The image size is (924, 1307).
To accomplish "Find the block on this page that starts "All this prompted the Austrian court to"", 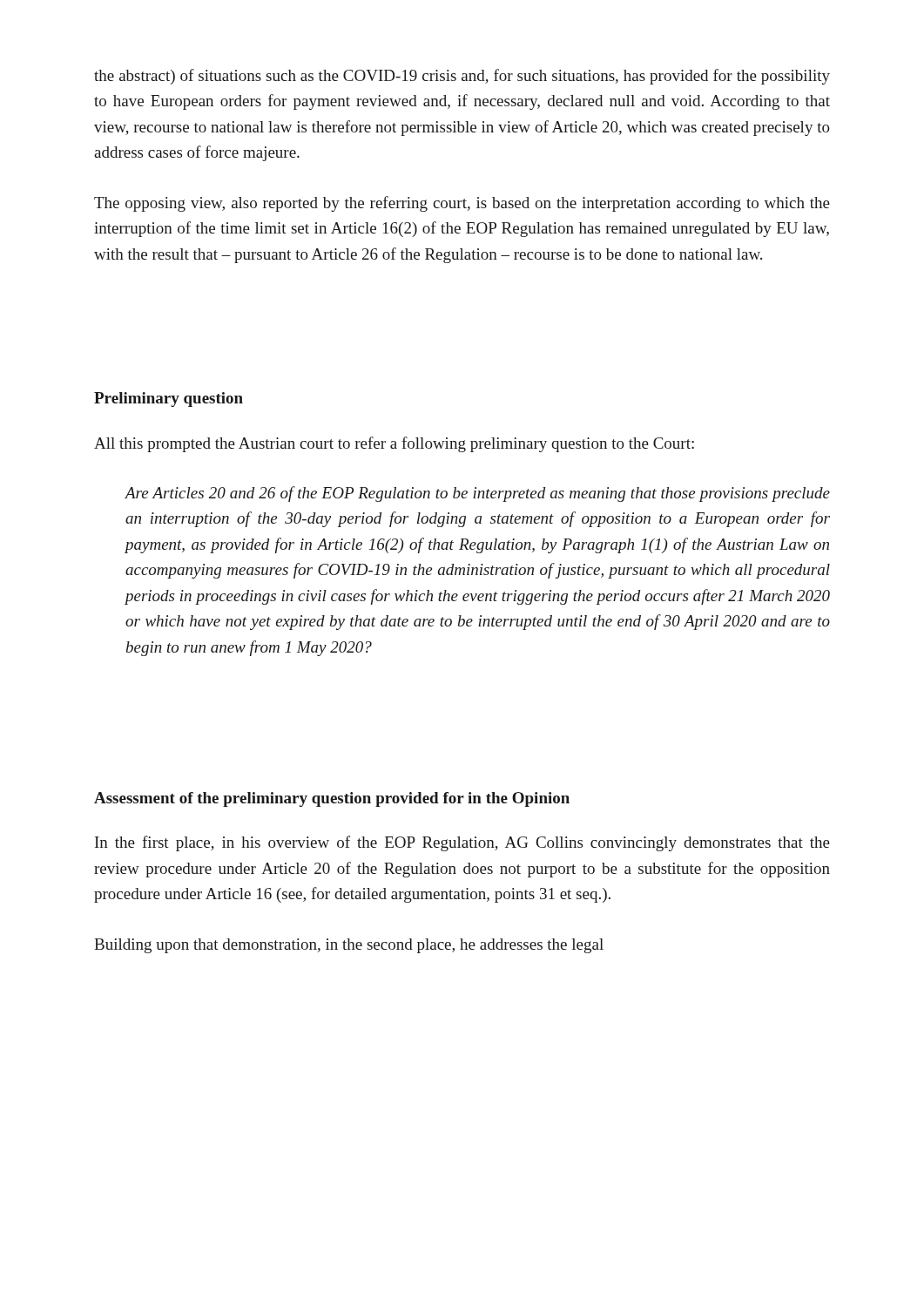I will pyautogui.click(x=395, y=443).
